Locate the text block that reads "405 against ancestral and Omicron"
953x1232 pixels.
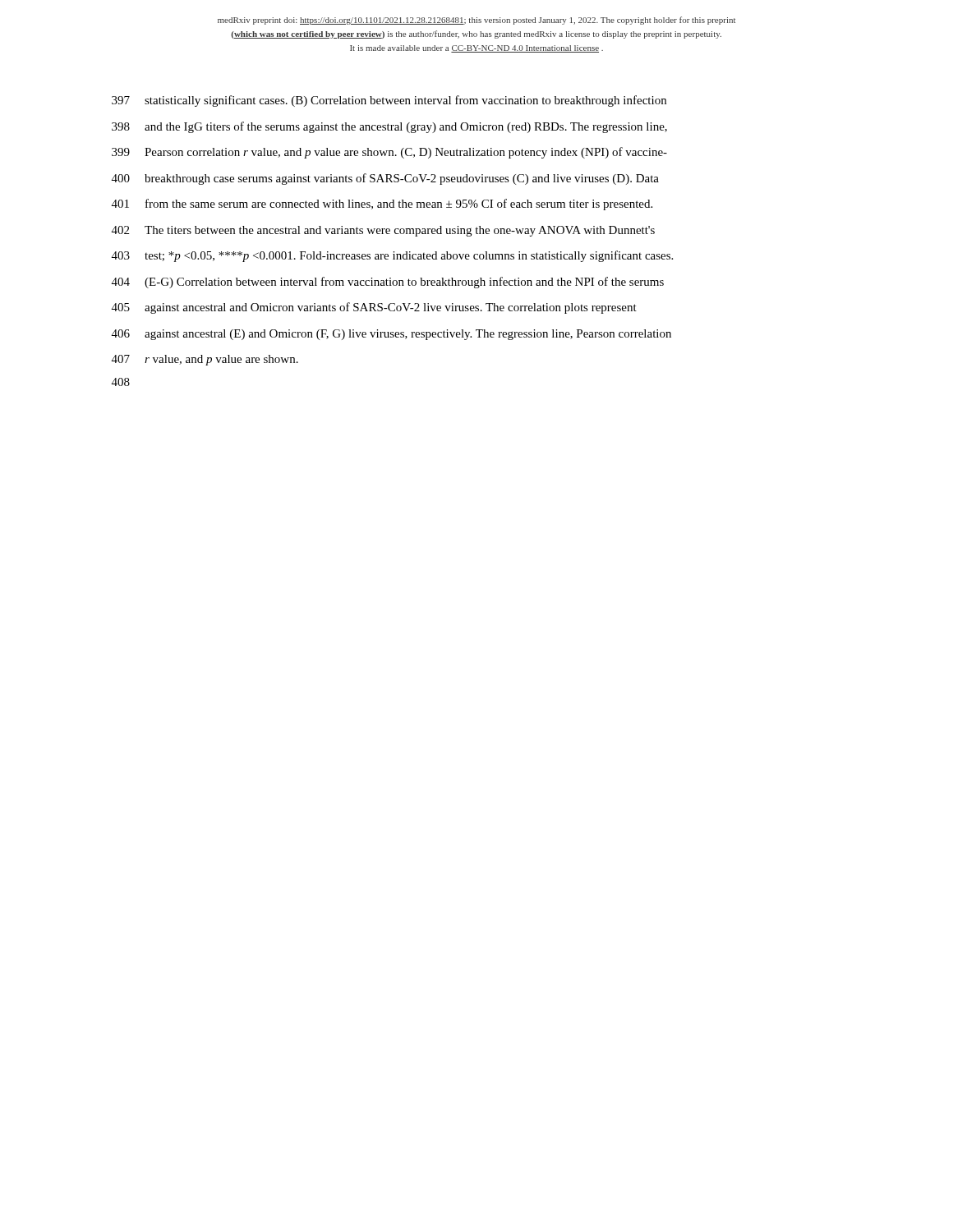tap(489, 308)
